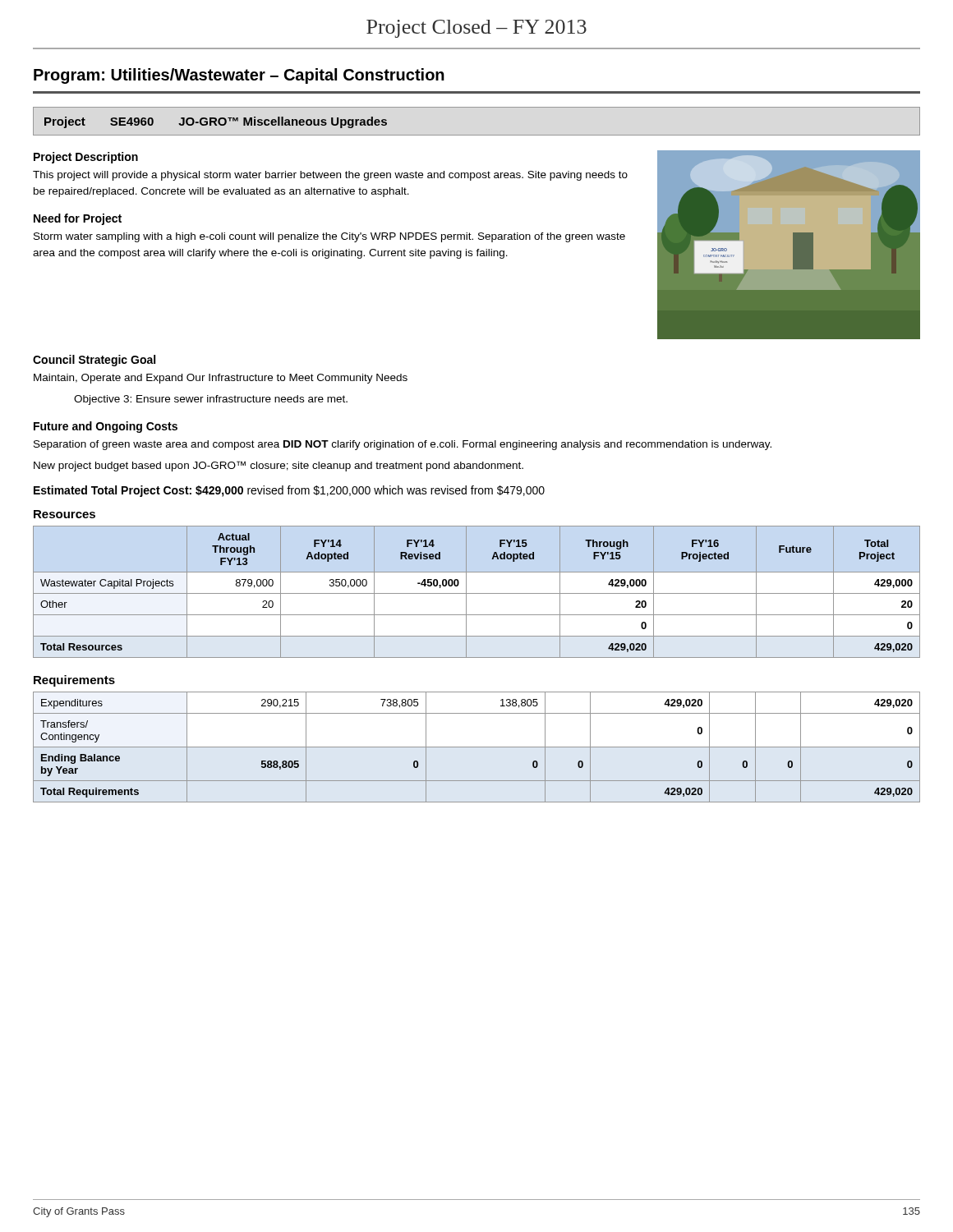Select the section header that reads "Future and Ongoing Costs"
953x1232 pixels.
105,426
